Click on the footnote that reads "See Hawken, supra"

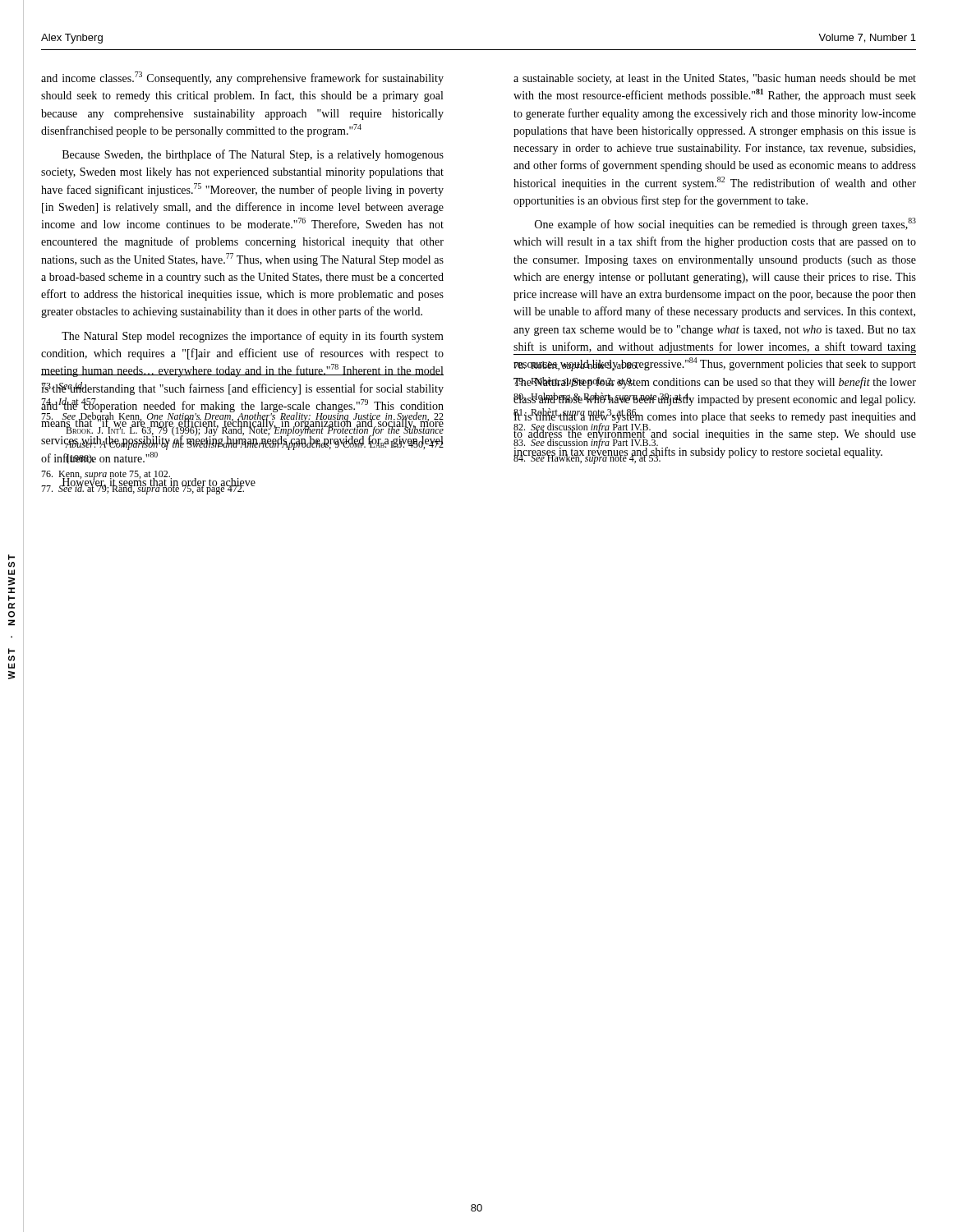(587, 458)
